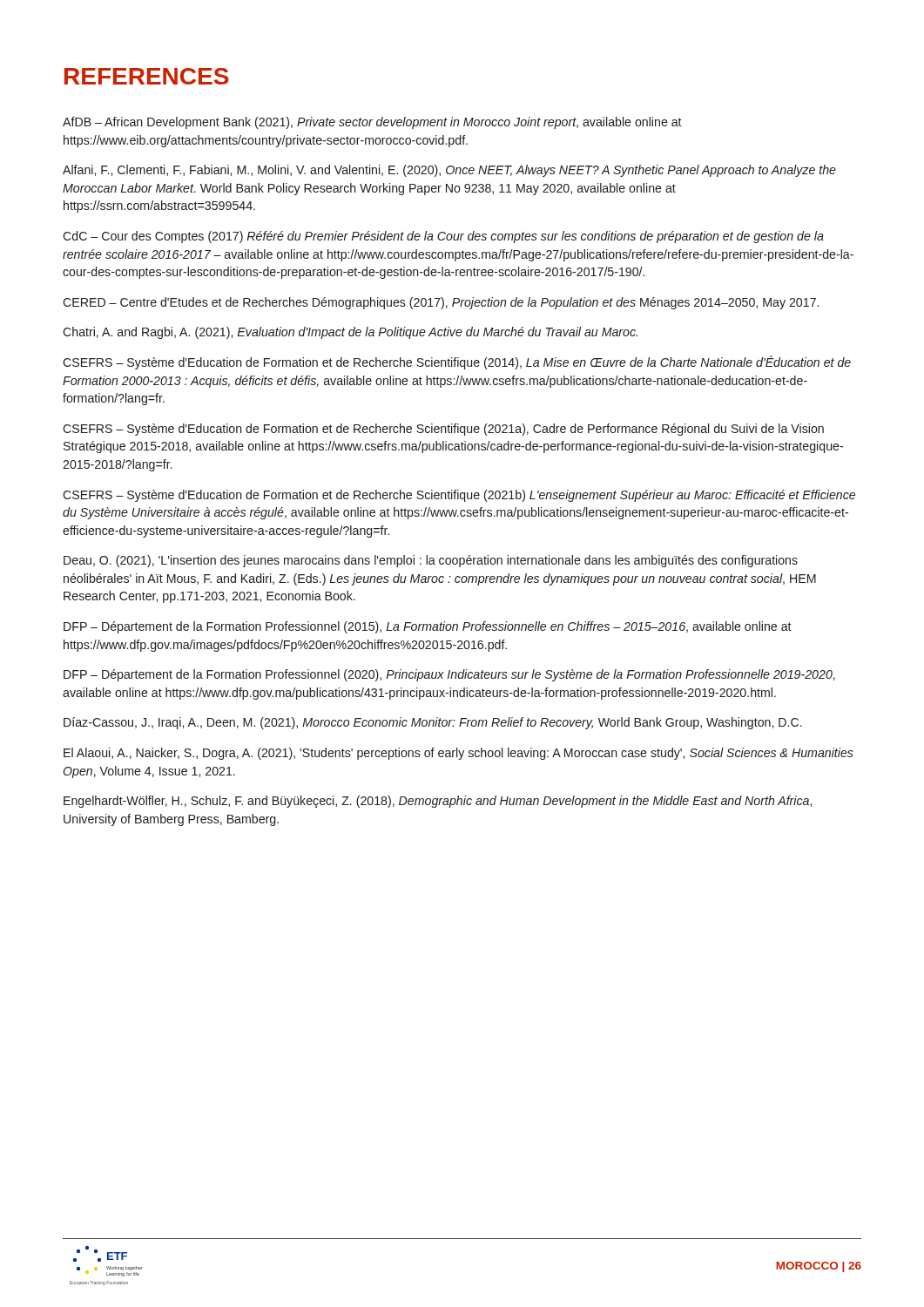
Task: Find the passage starting "AfDB – African"
Action: click(x=372, y=131)
